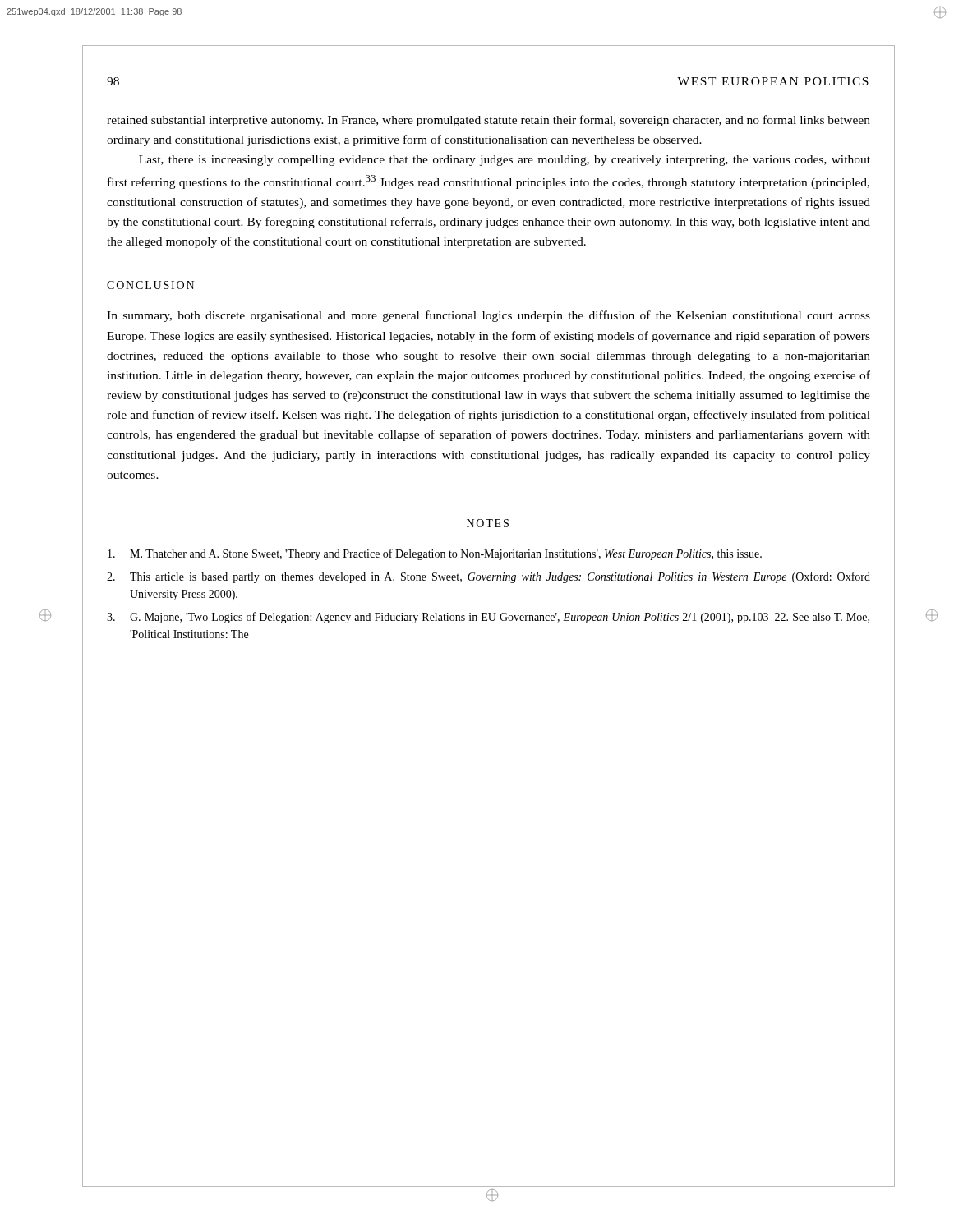Click on the text block that says "Last, there is increasingly"
The width and height of the screenshot is (977, 1232).
(488, 201)
